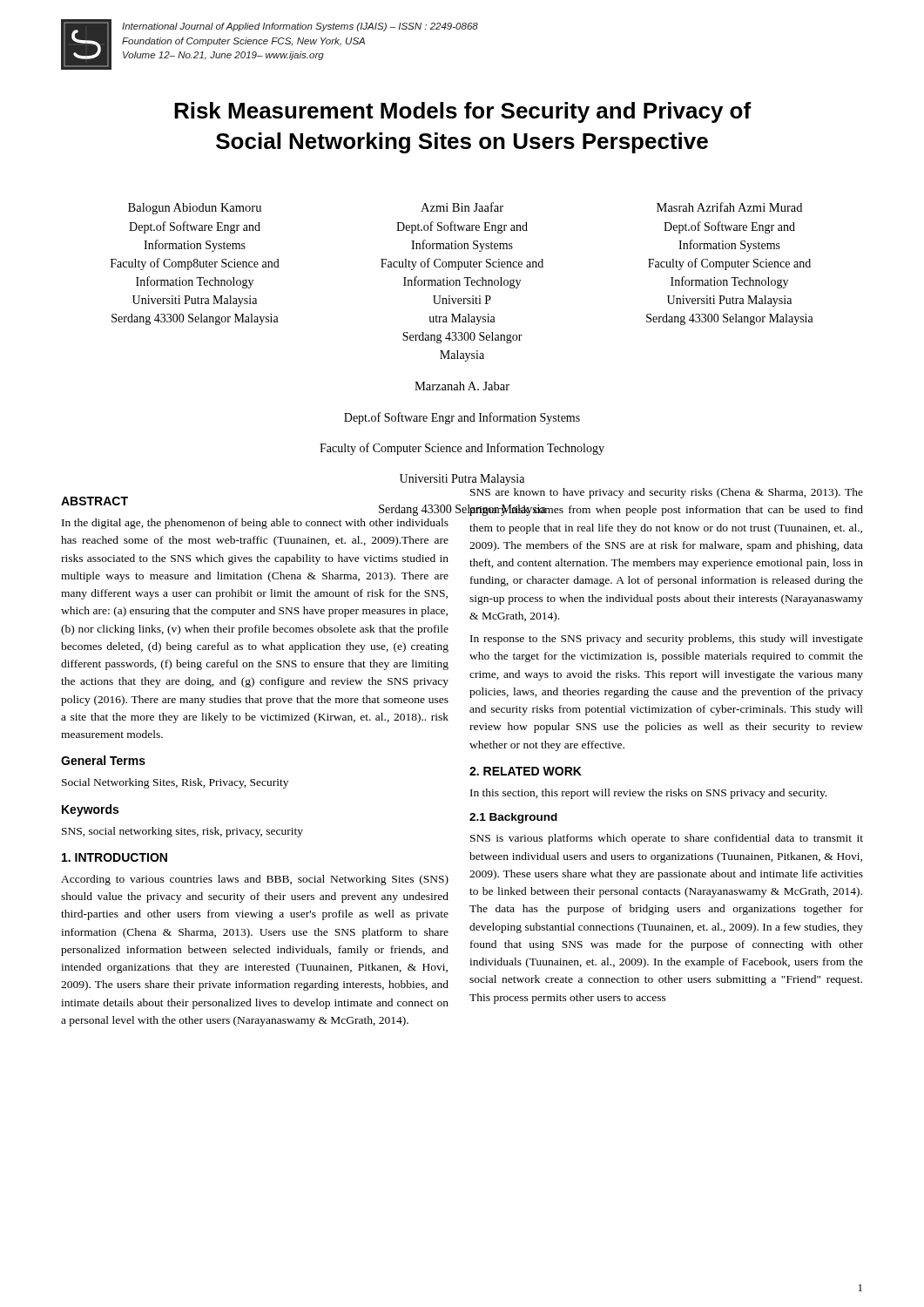Select the text block with the text "In this section, this report will review the"
Screen dimensions: 1307x924
666,793
